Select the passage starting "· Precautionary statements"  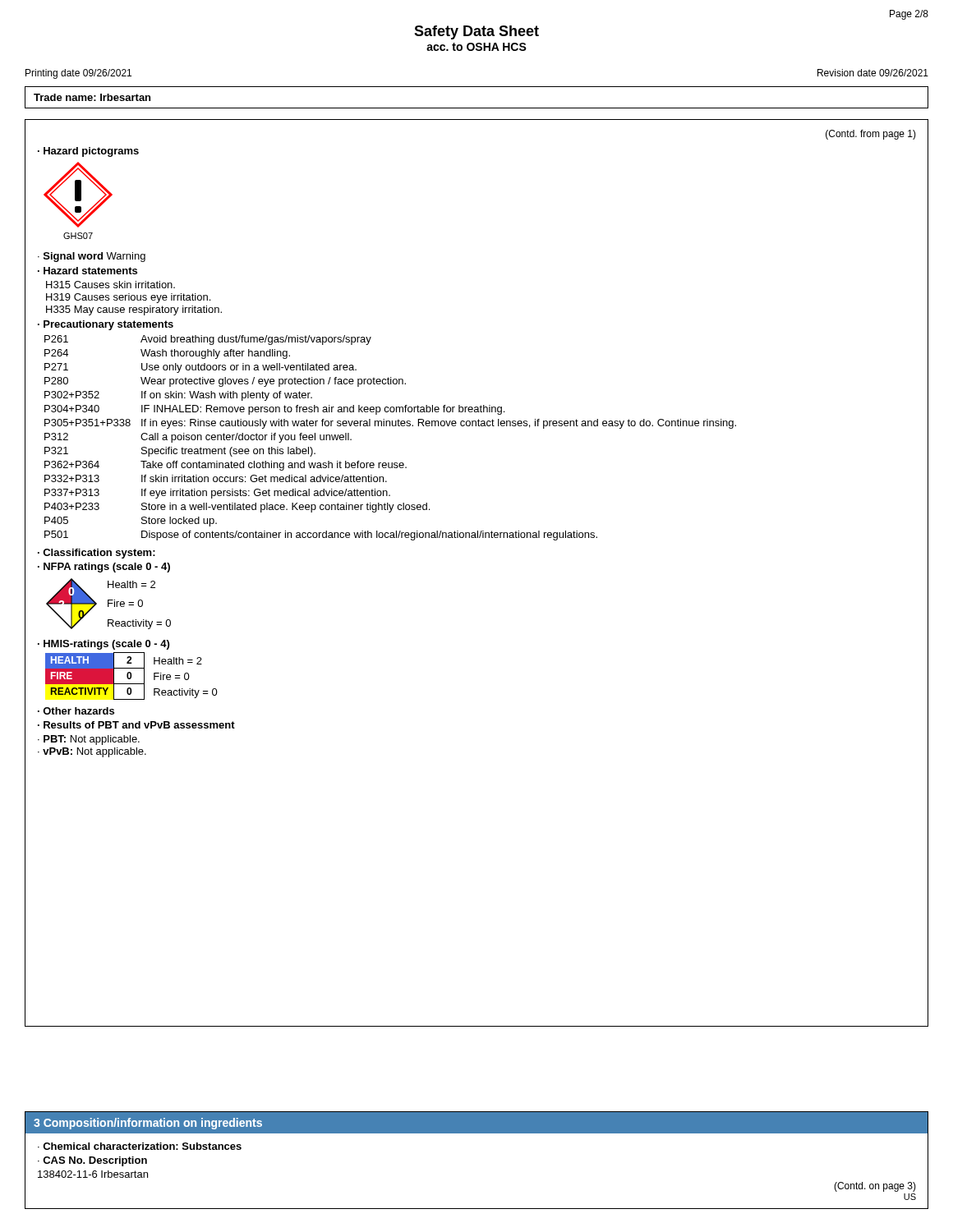[105, 324]
